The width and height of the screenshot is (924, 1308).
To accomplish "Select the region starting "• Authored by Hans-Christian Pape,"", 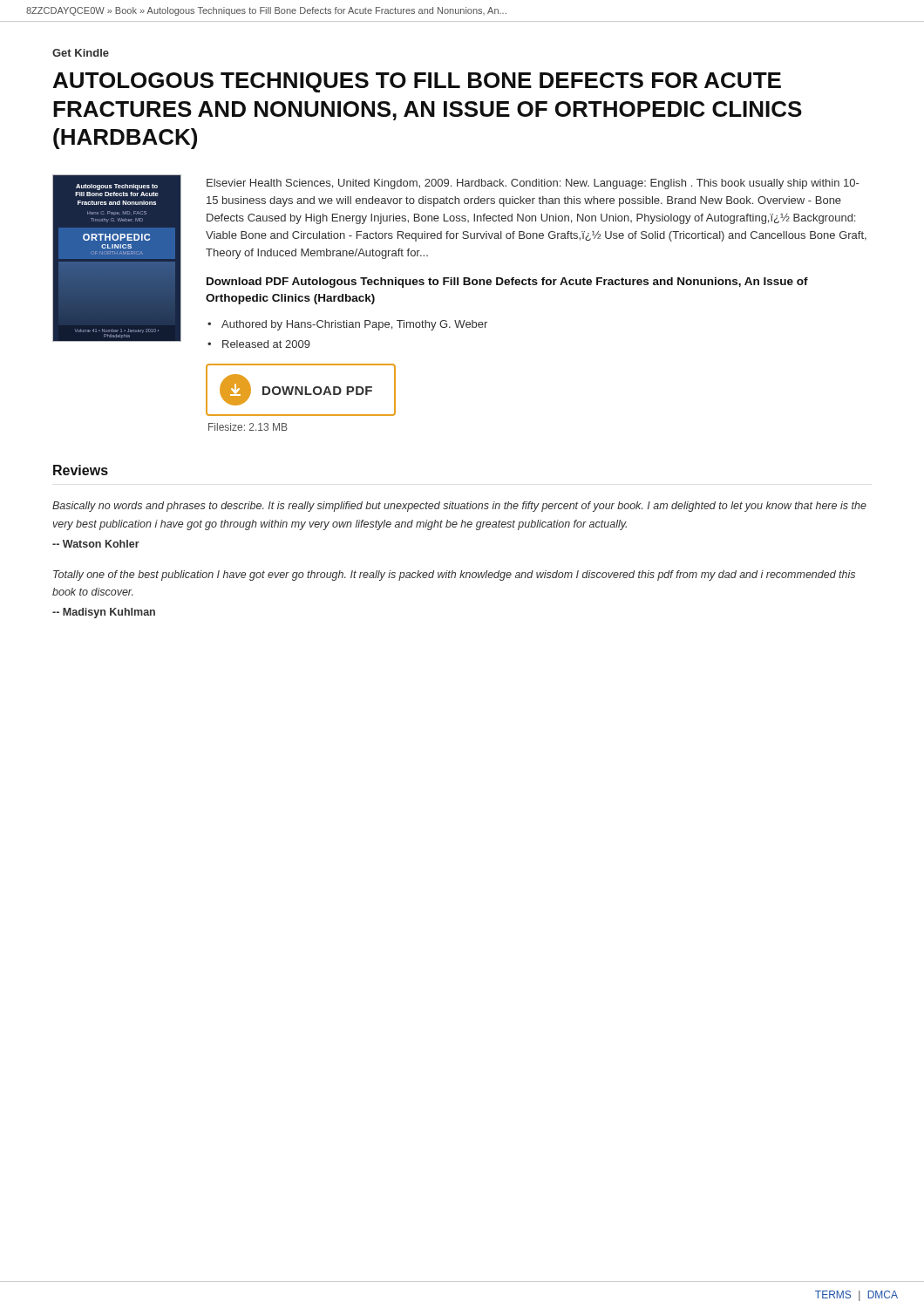I will (x=348, y=324).
